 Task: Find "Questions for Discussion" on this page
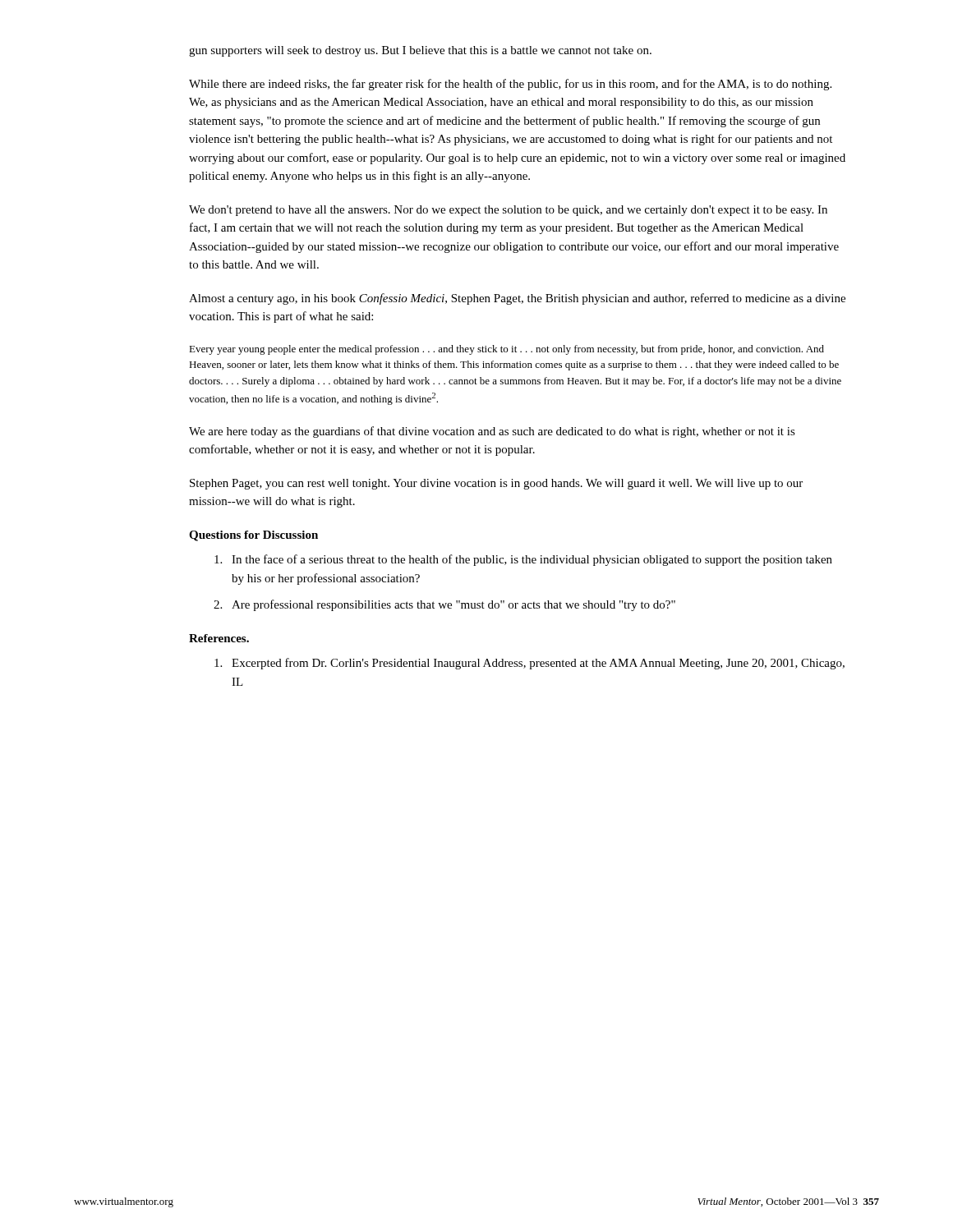click(x=254, y=535)
